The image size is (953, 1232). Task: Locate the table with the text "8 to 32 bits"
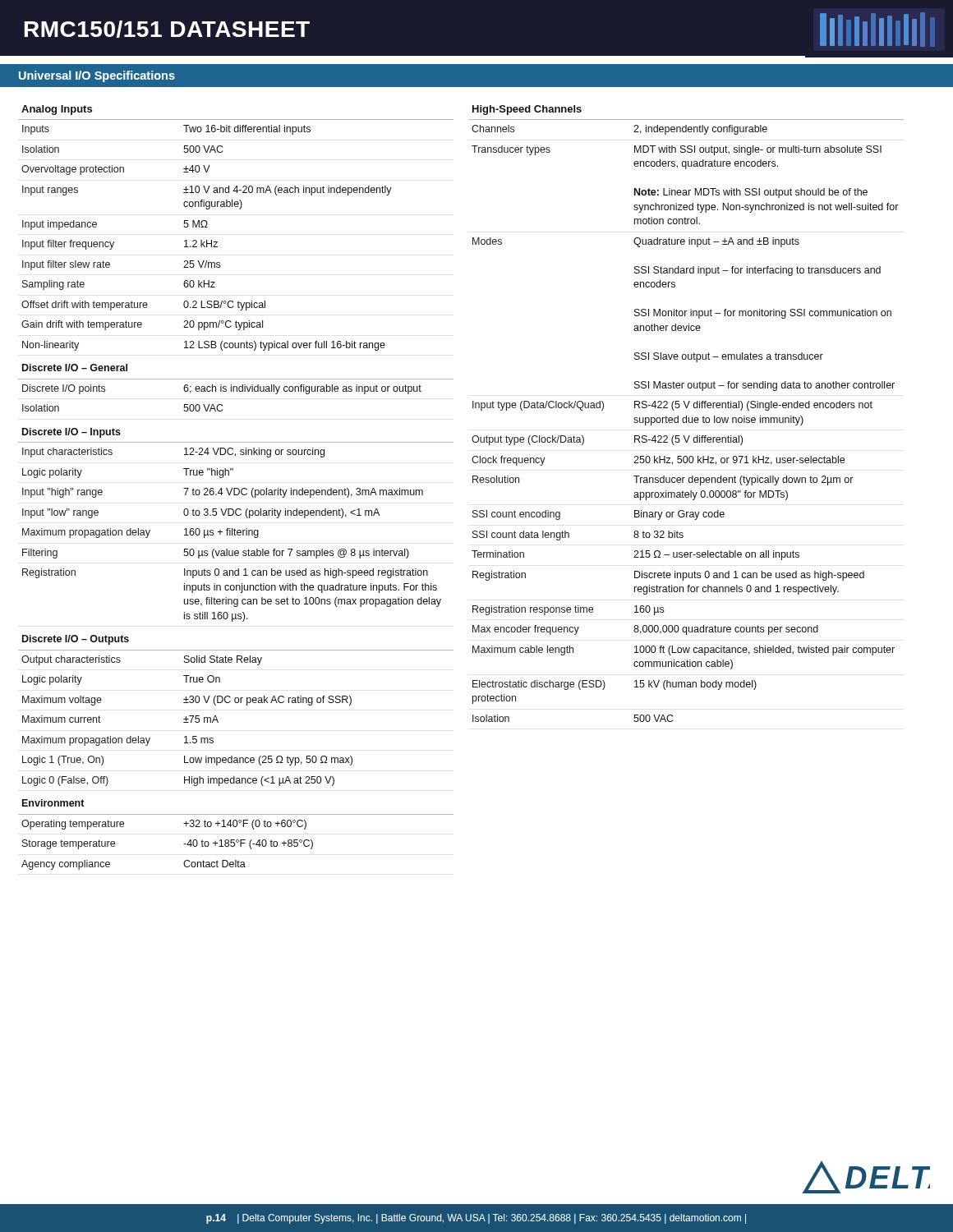[686, 412]
